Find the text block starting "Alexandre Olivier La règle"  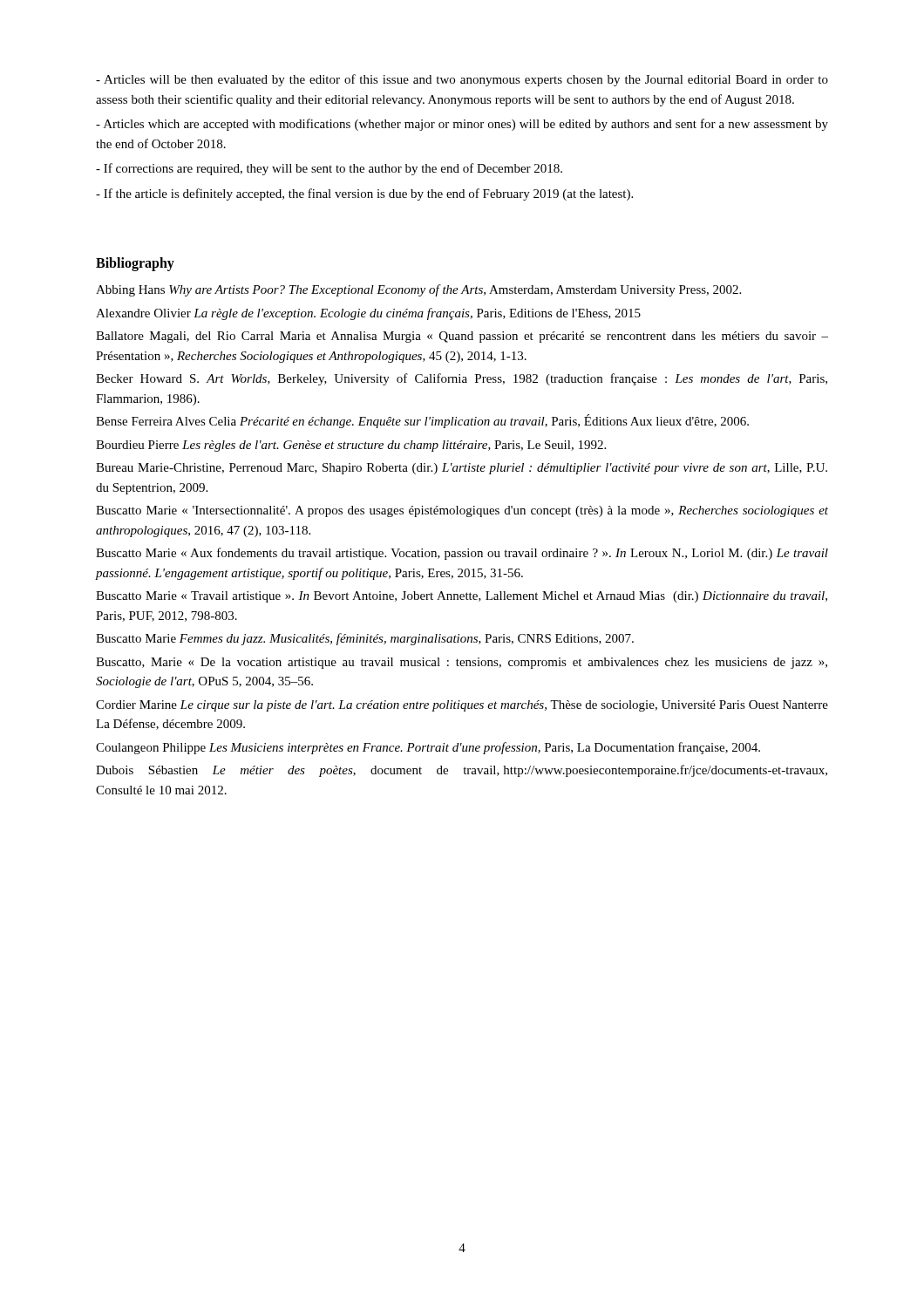pos(368,313)
